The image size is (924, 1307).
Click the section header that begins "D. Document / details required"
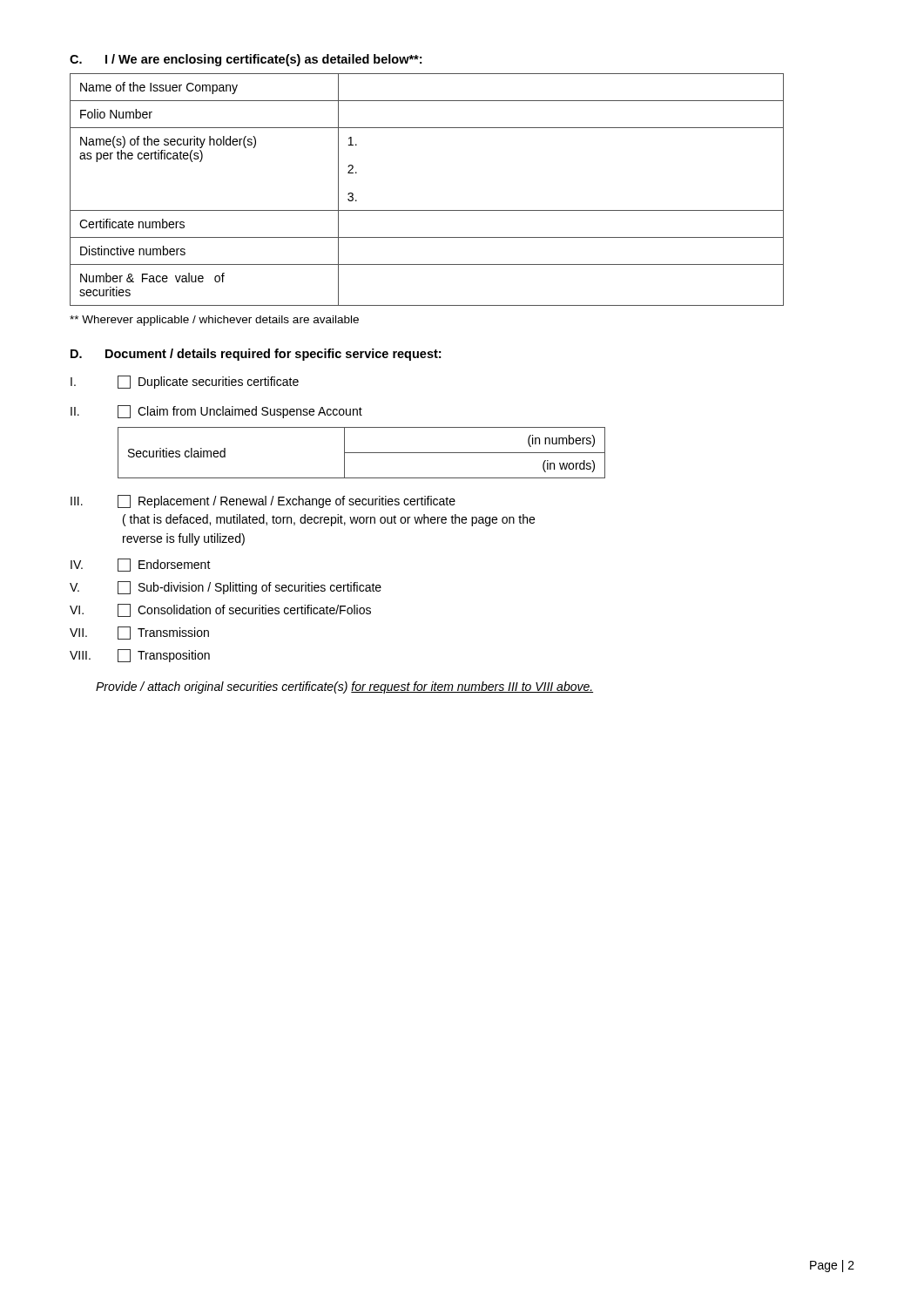click(256, 354)
